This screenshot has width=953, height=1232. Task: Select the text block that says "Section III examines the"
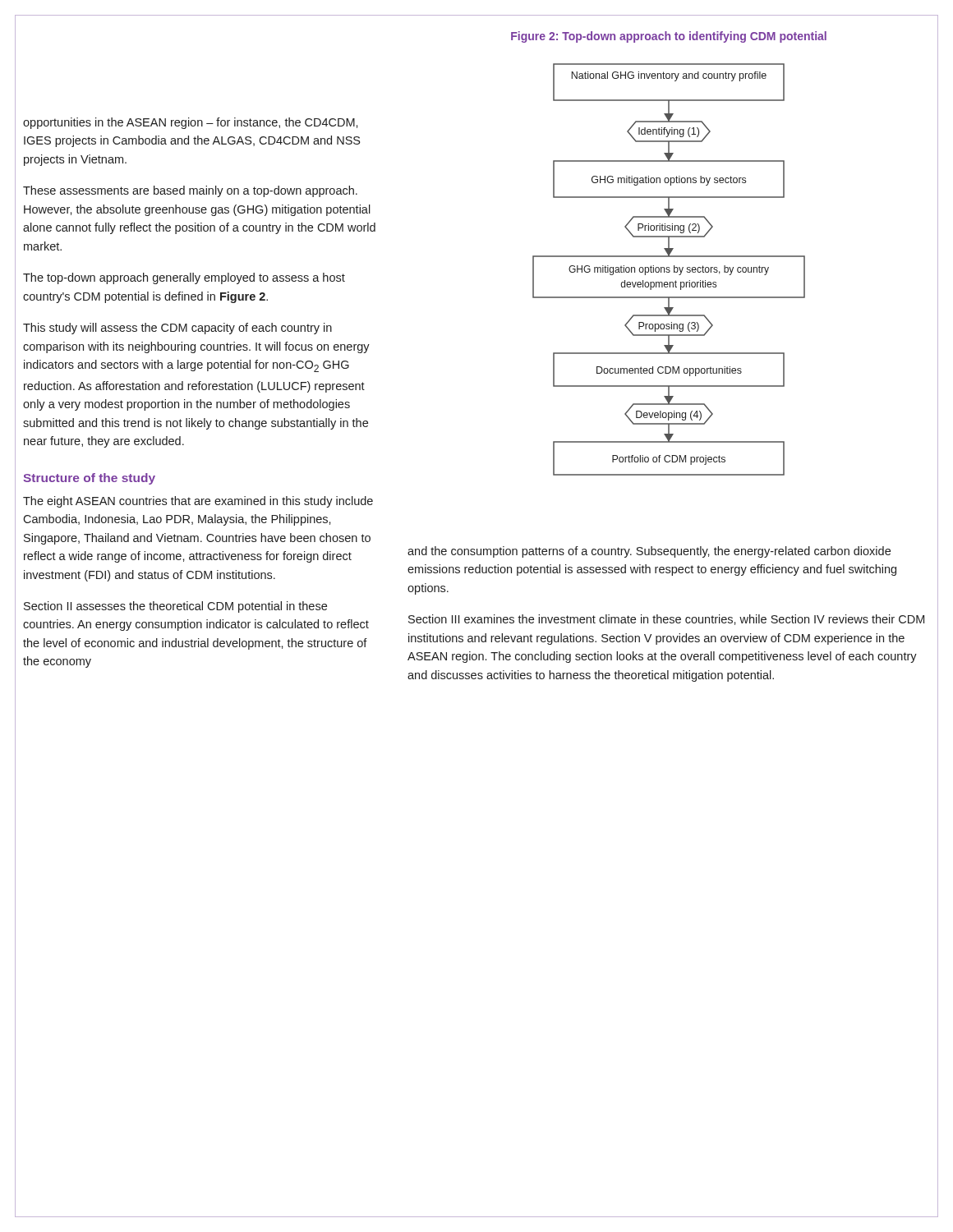pyautogui.click(x=666, y=647)
